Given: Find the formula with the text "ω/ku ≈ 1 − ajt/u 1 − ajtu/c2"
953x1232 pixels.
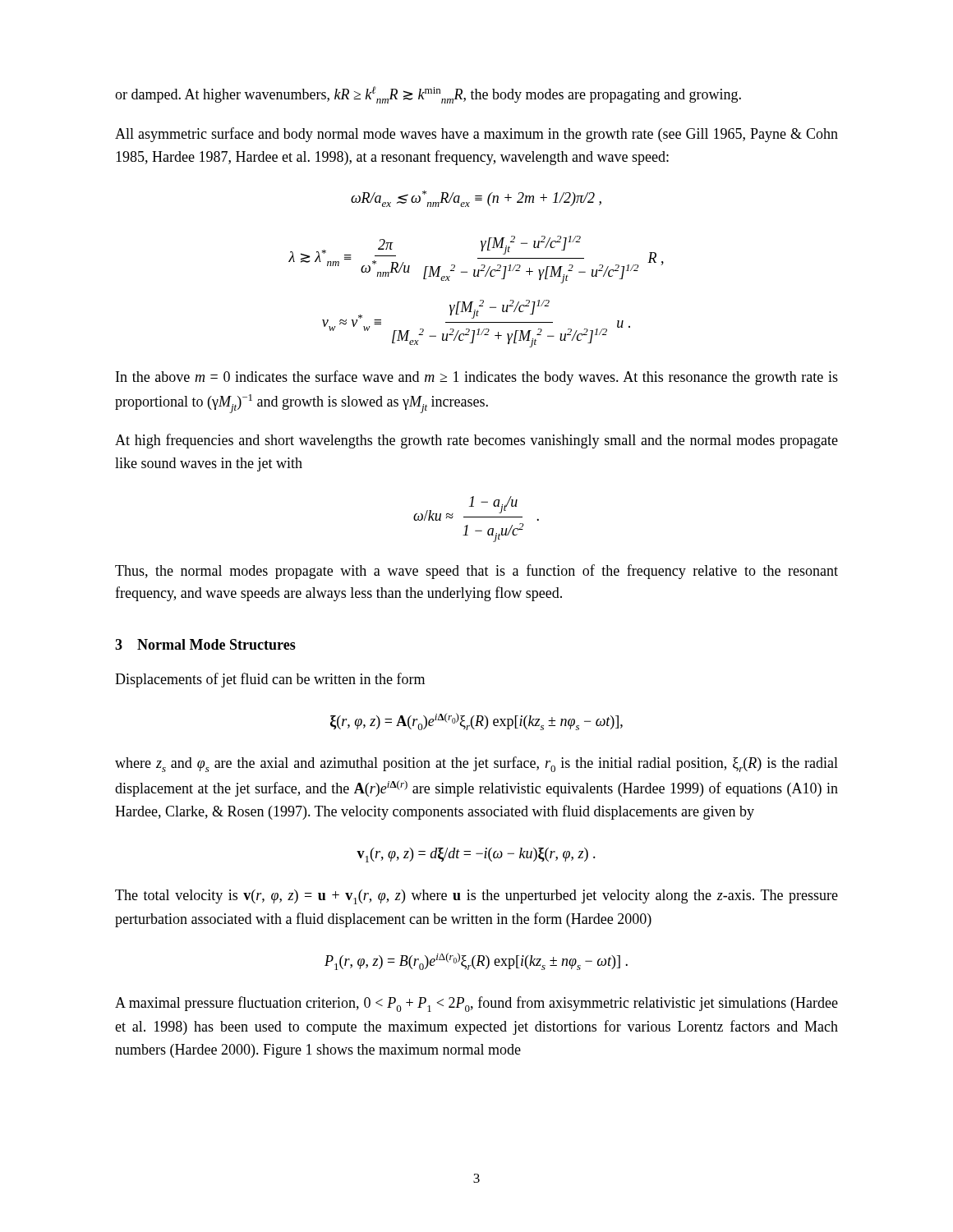Looking at the screenshot, I should pyautogui.click(x=476, y=518).
